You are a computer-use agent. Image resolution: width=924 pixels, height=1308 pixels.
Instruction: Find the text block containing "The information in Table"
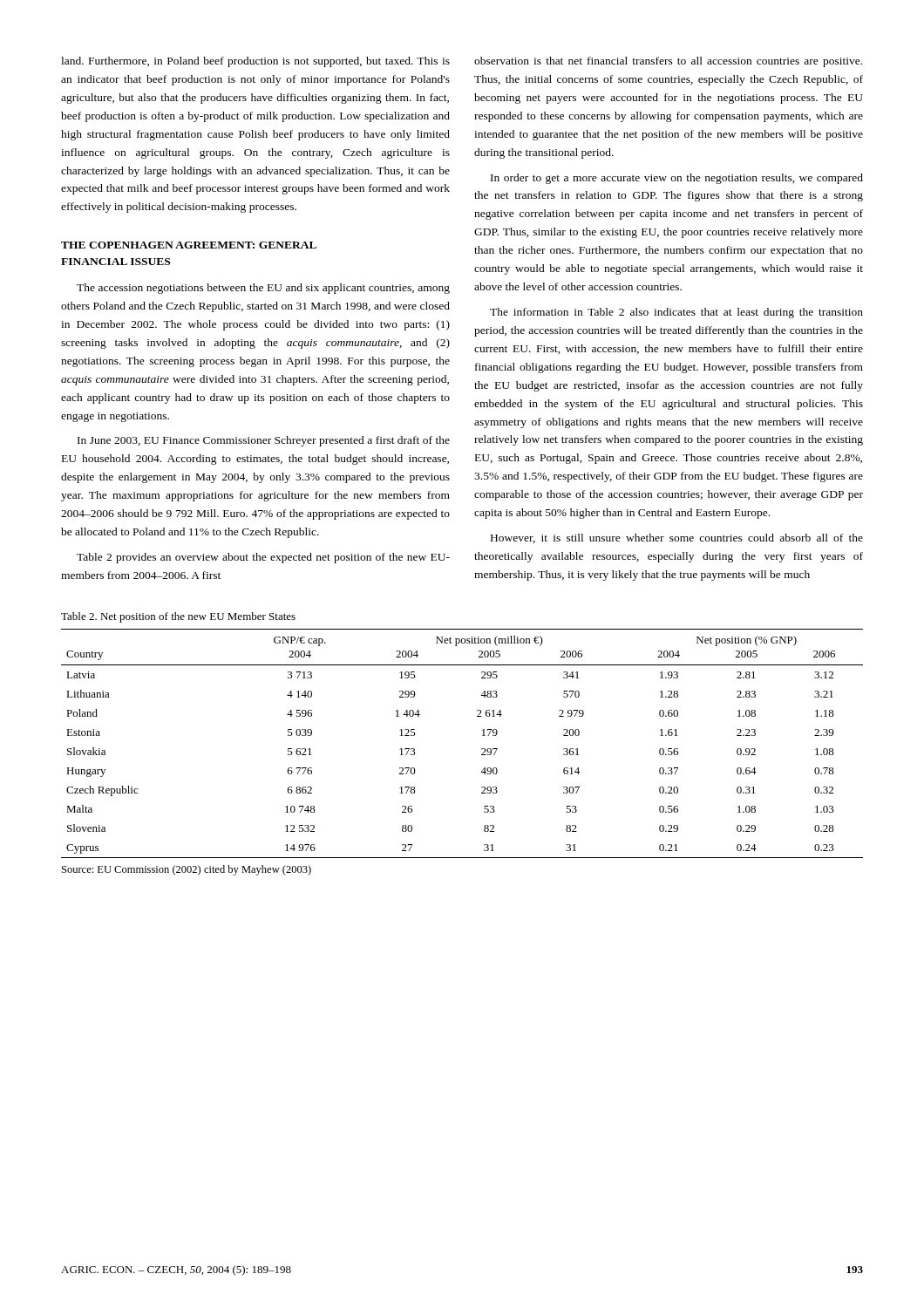[x=669, y=413]
